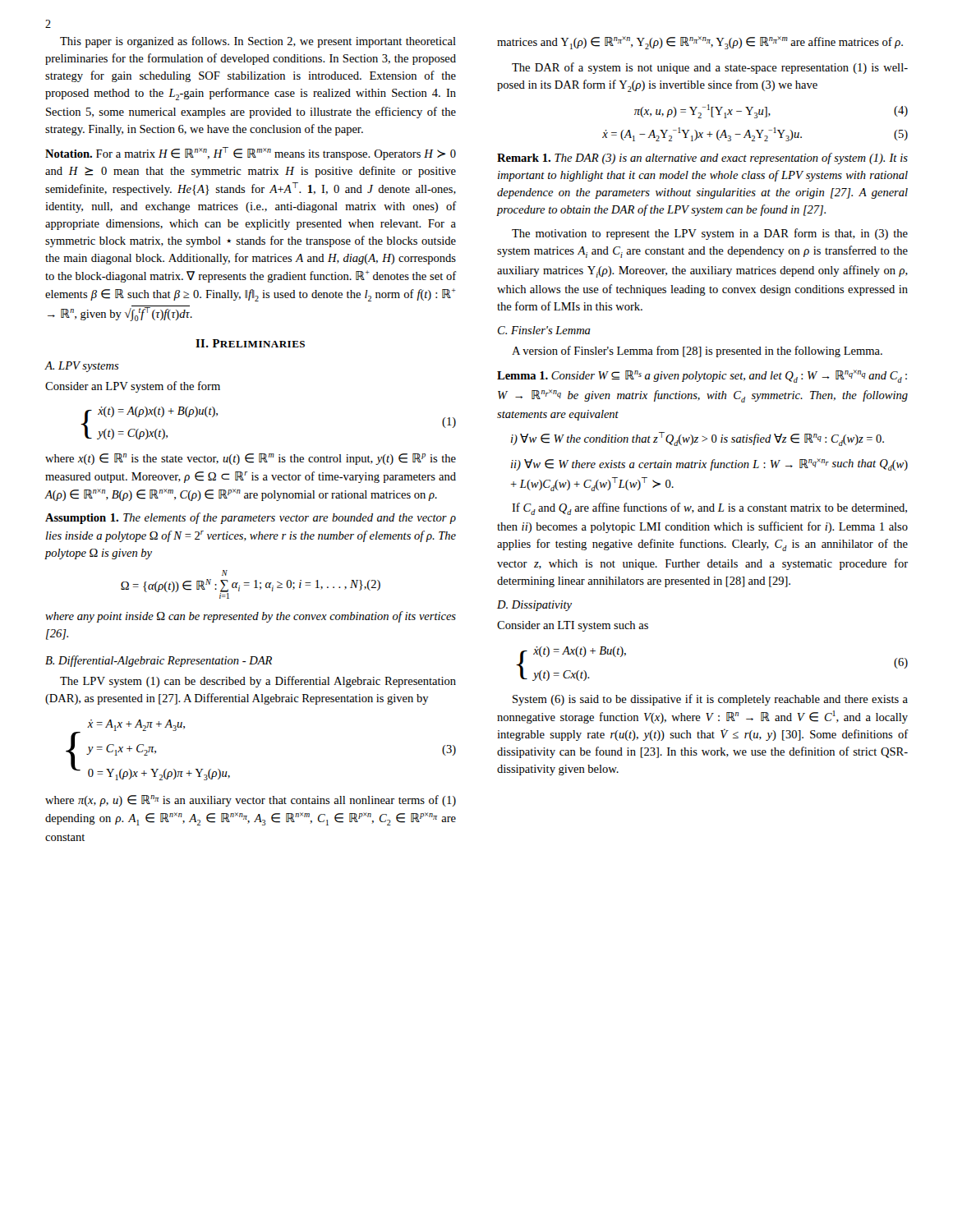Where is the passage that starts "where x(t) ∈ ℝn is the state vector,"?
The height and width of the screenshot is (1232, 953).
click(x=251, y=476)
